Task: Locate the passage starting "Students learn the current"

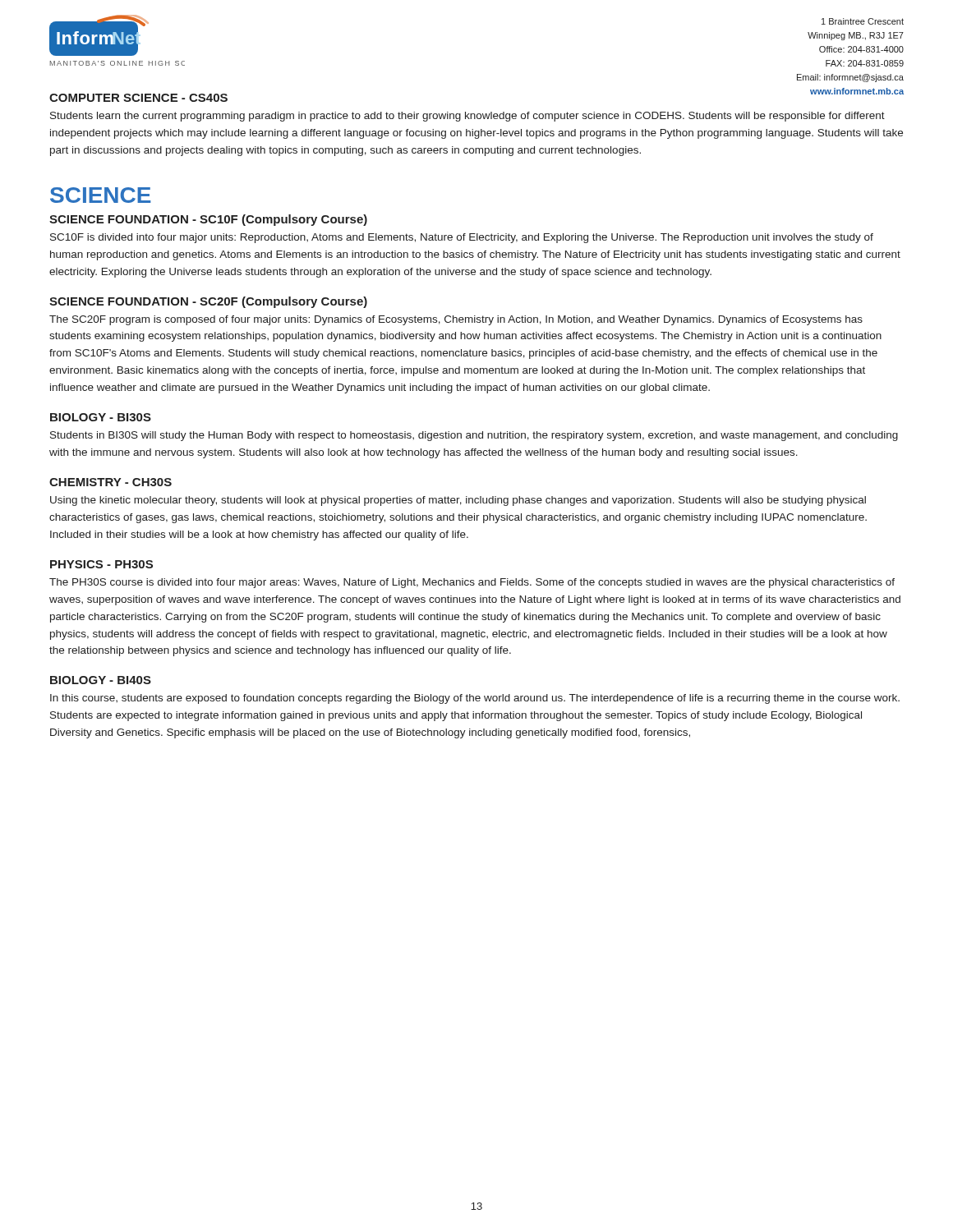Action: (476, 133)
